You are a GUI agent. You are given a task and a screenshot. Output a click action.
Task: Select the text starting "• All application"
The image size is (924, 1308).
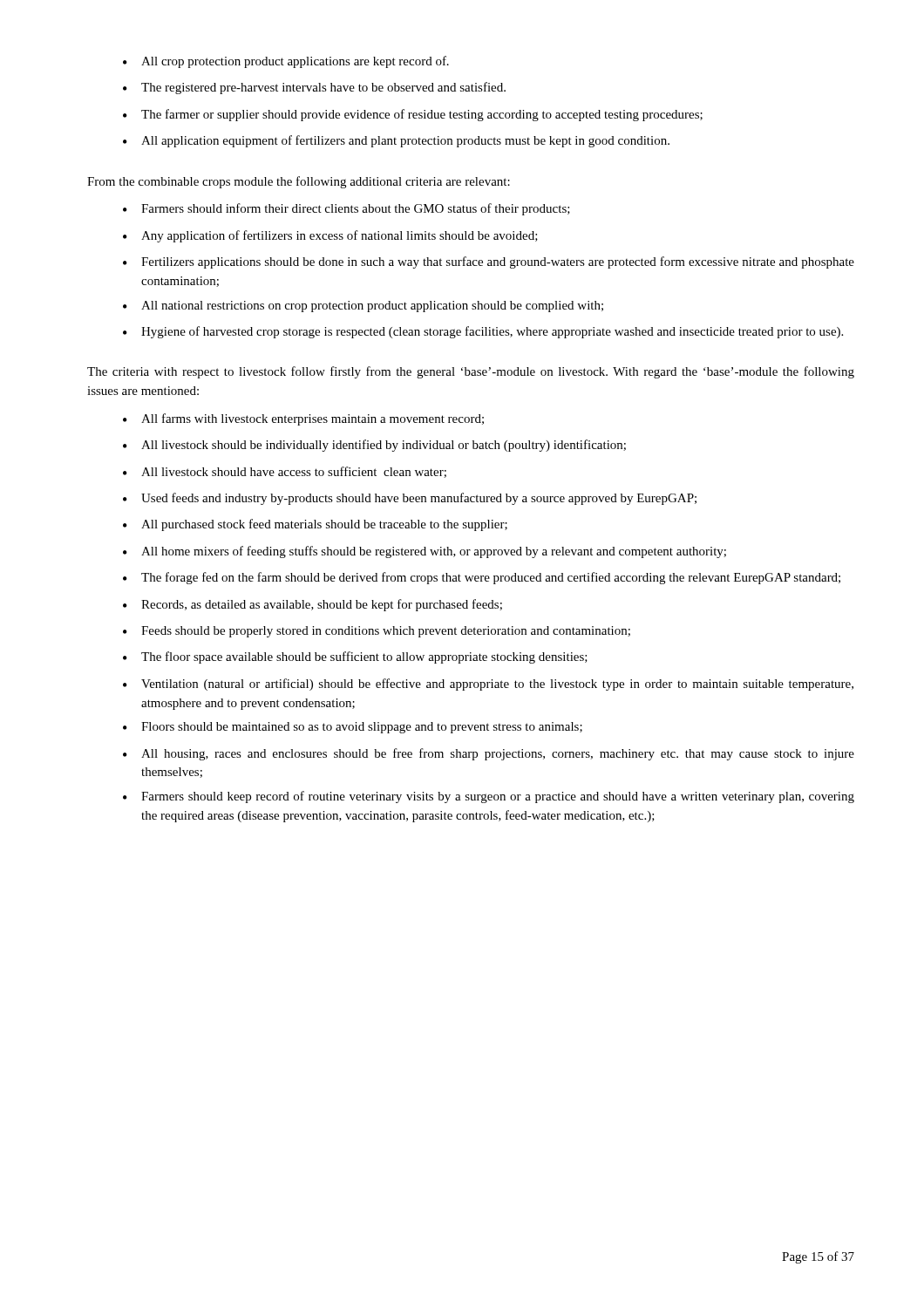pyautogui.click(x=488, y=142)
